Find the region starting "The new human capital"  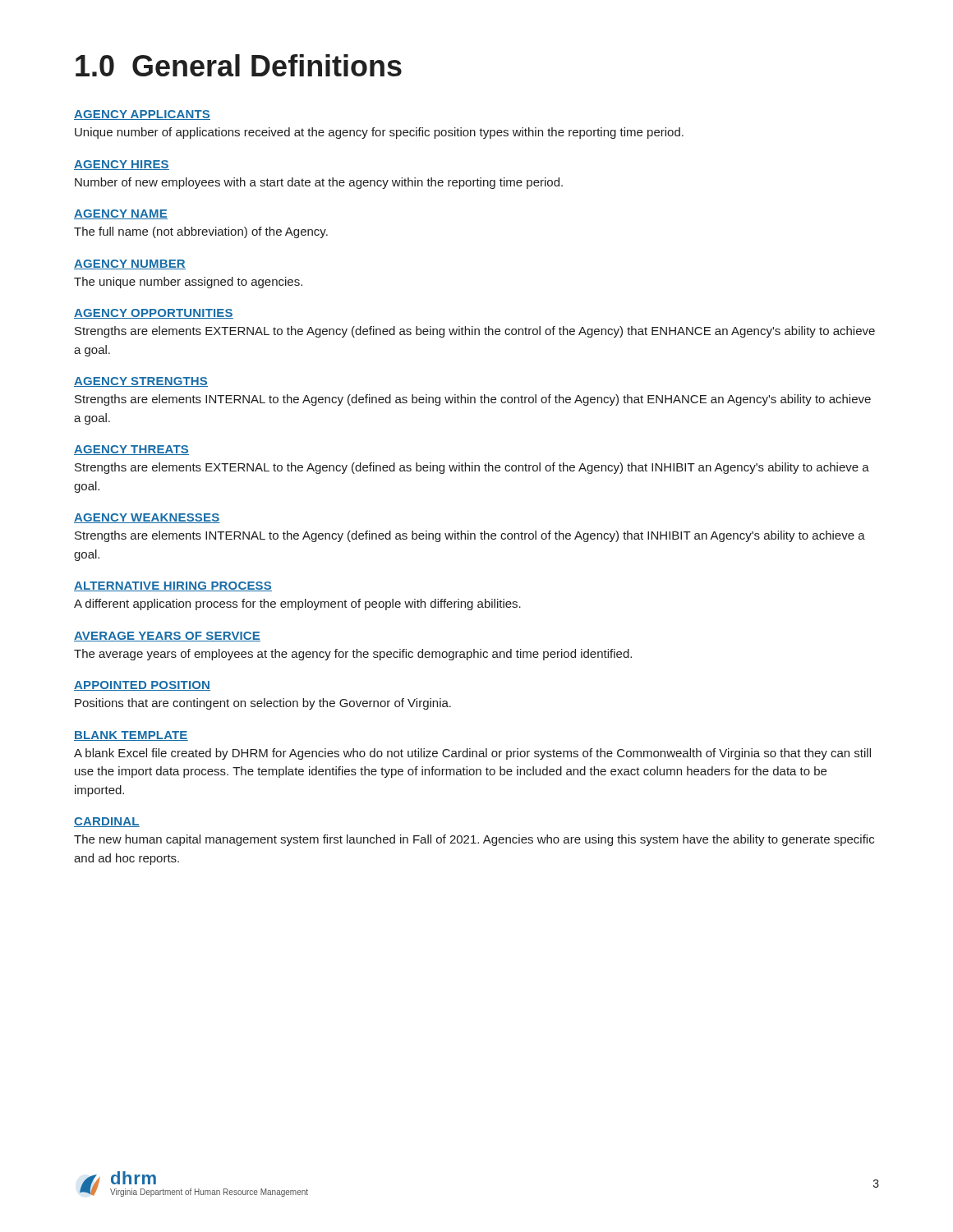point(474,848)
